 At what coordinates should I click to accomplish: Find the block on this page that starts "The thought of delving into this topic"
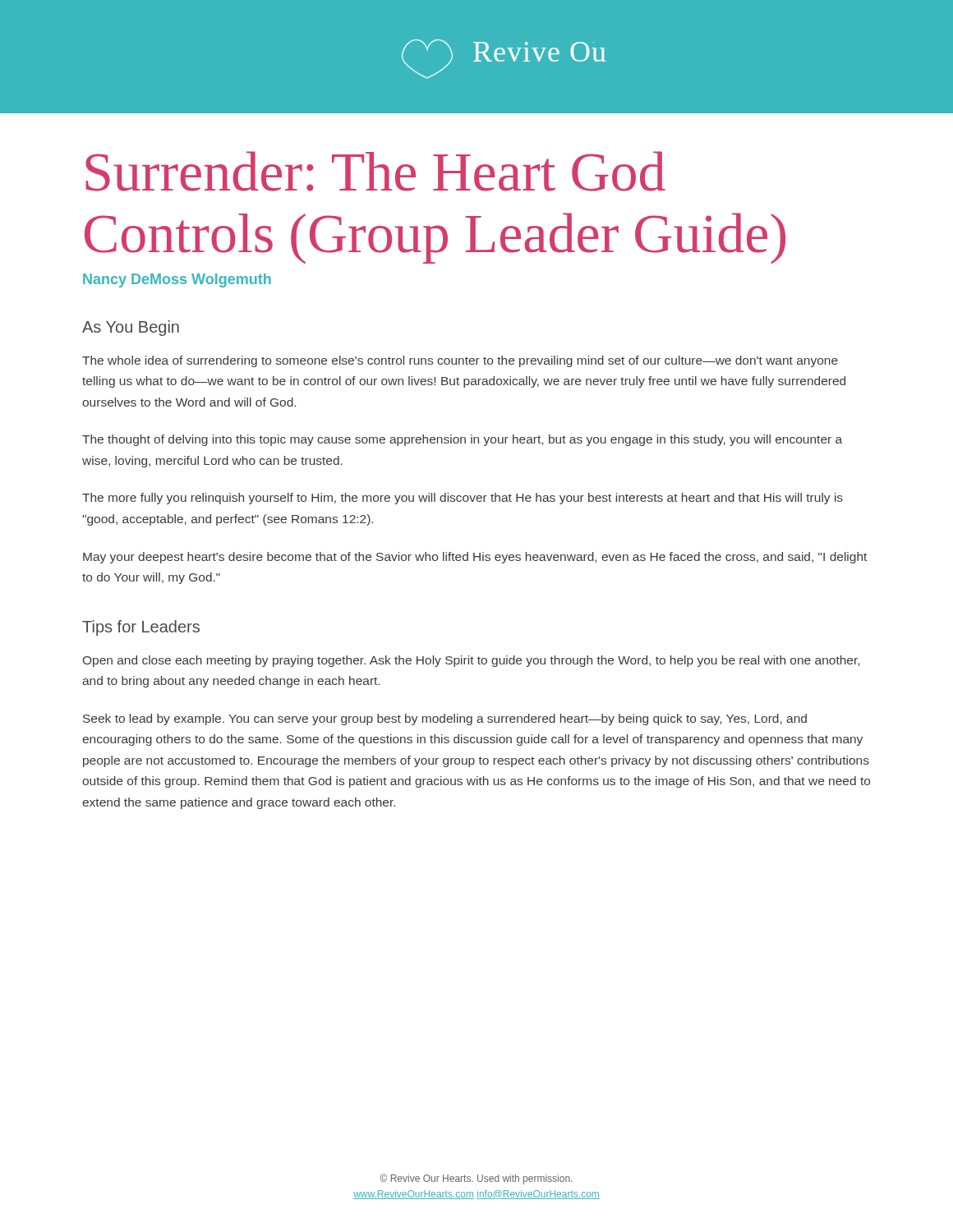[x=462, y=450]
